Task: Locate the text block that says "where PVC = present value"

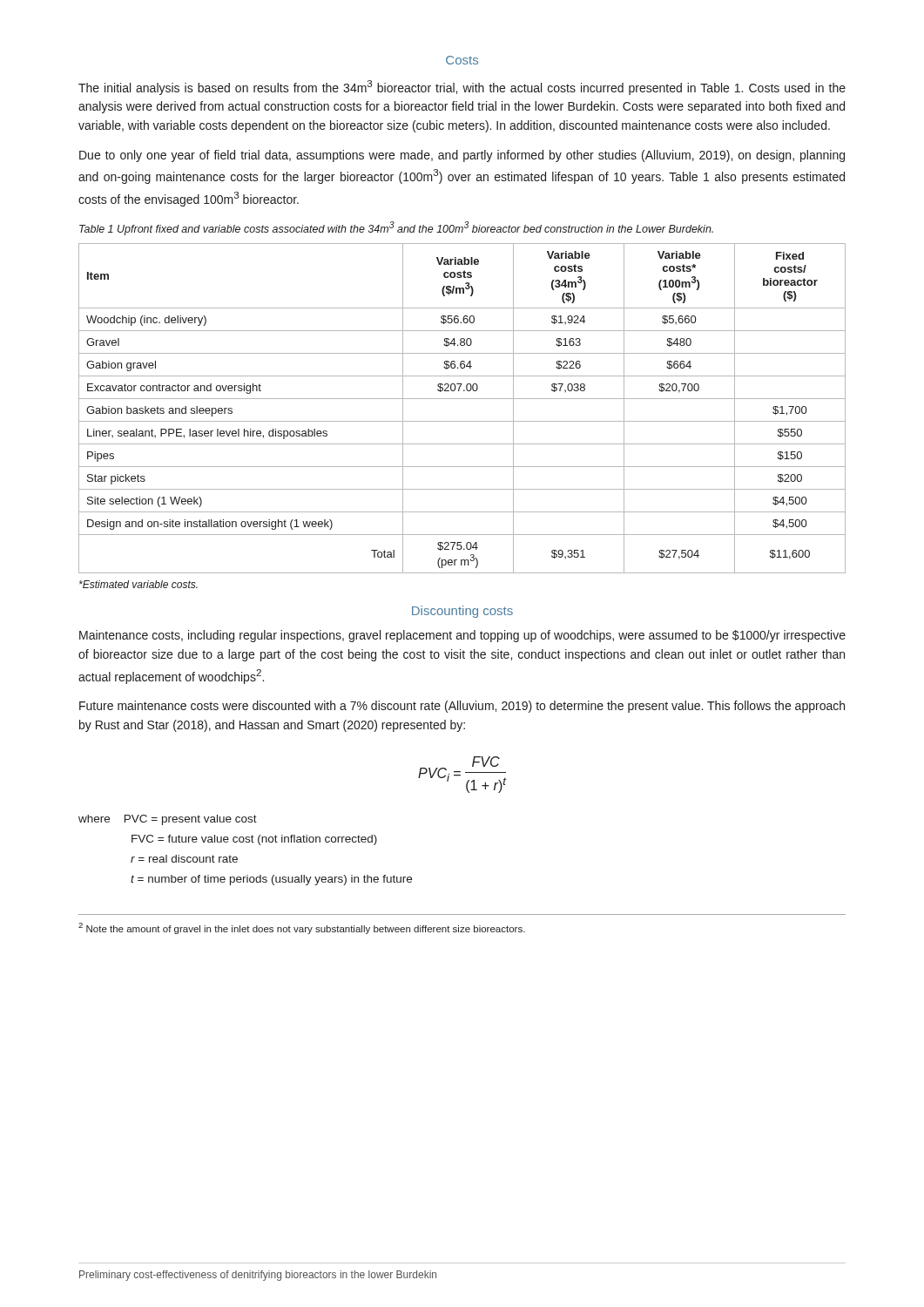Action: (x=246, y=848)
